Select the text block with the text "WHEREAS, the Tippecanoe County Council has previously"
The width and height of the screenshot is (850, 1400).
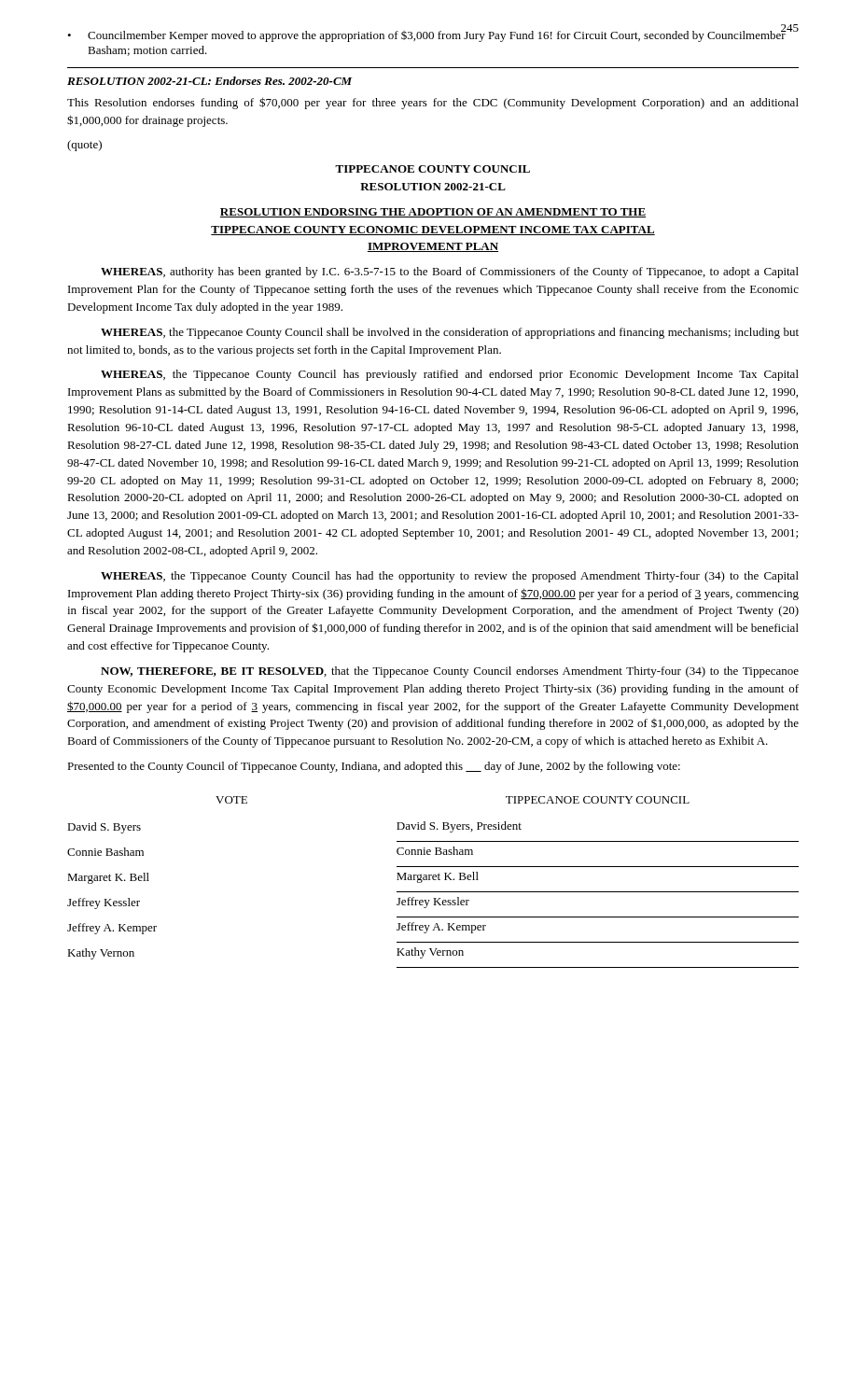(433, 462)
